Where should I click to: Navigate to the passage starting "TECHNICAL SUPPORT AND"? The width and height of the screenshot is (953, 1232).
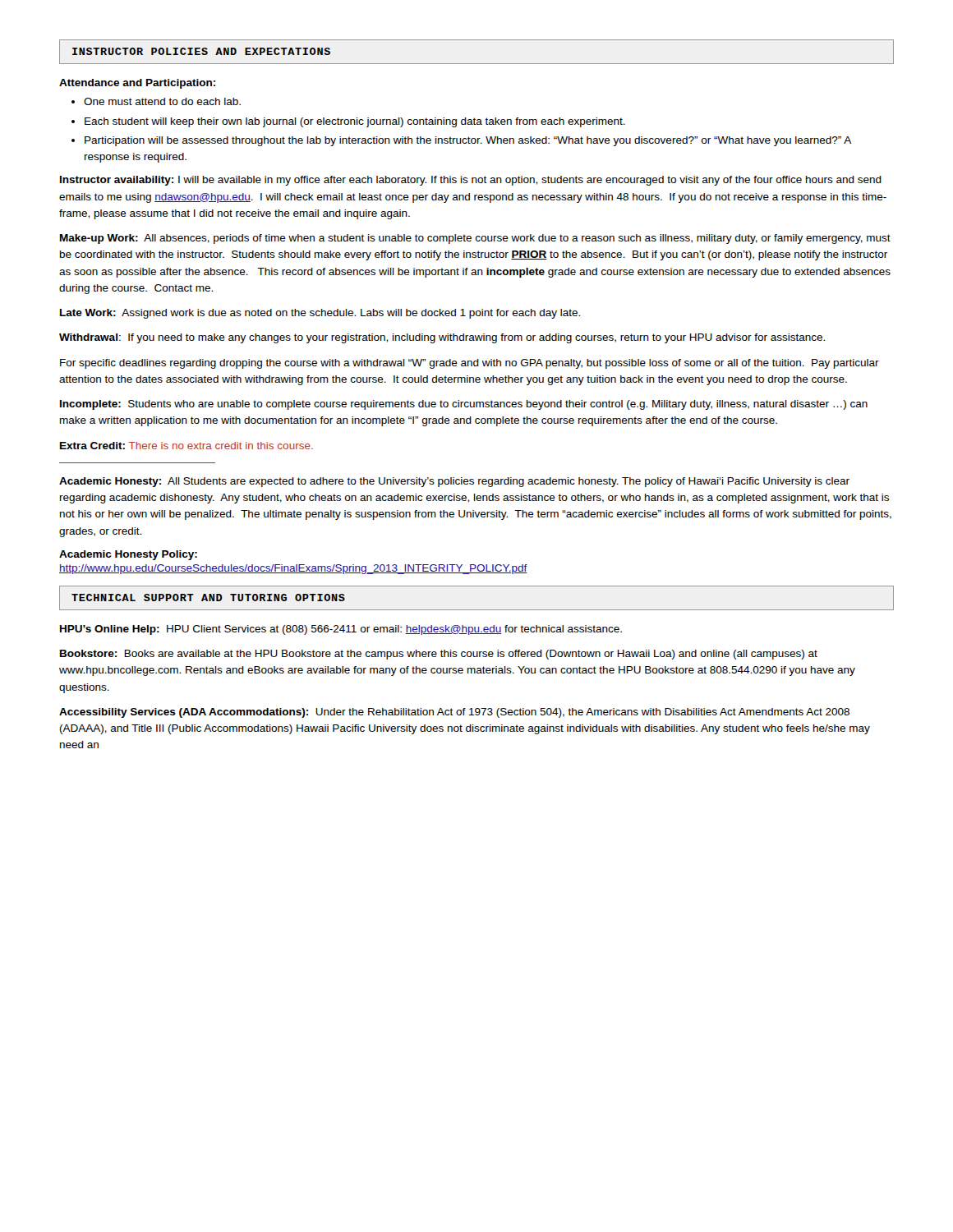208,598
